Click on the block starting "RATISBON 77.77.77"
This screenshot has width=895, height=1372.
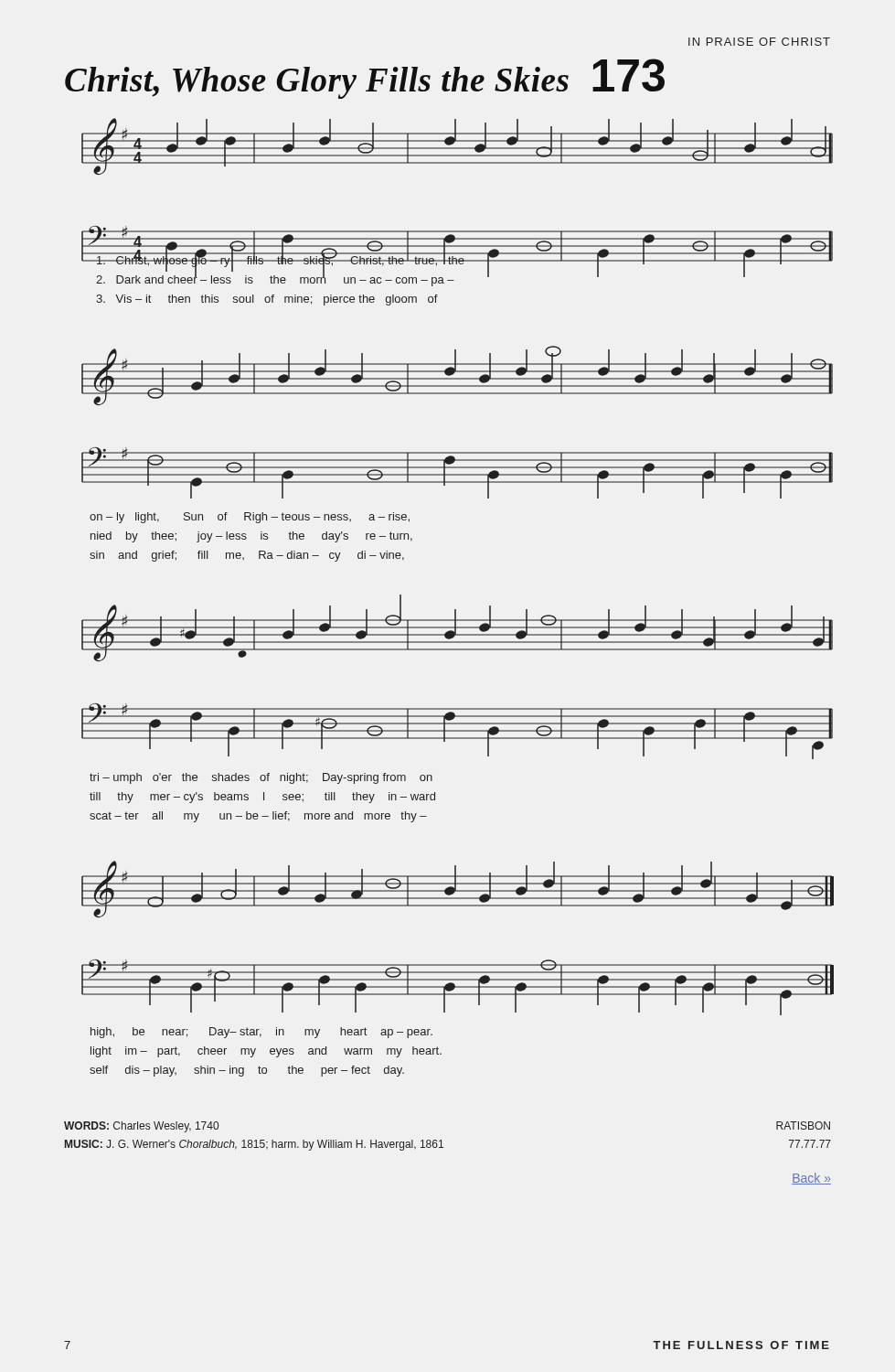pyautogui.click(x=803, y=1135)
